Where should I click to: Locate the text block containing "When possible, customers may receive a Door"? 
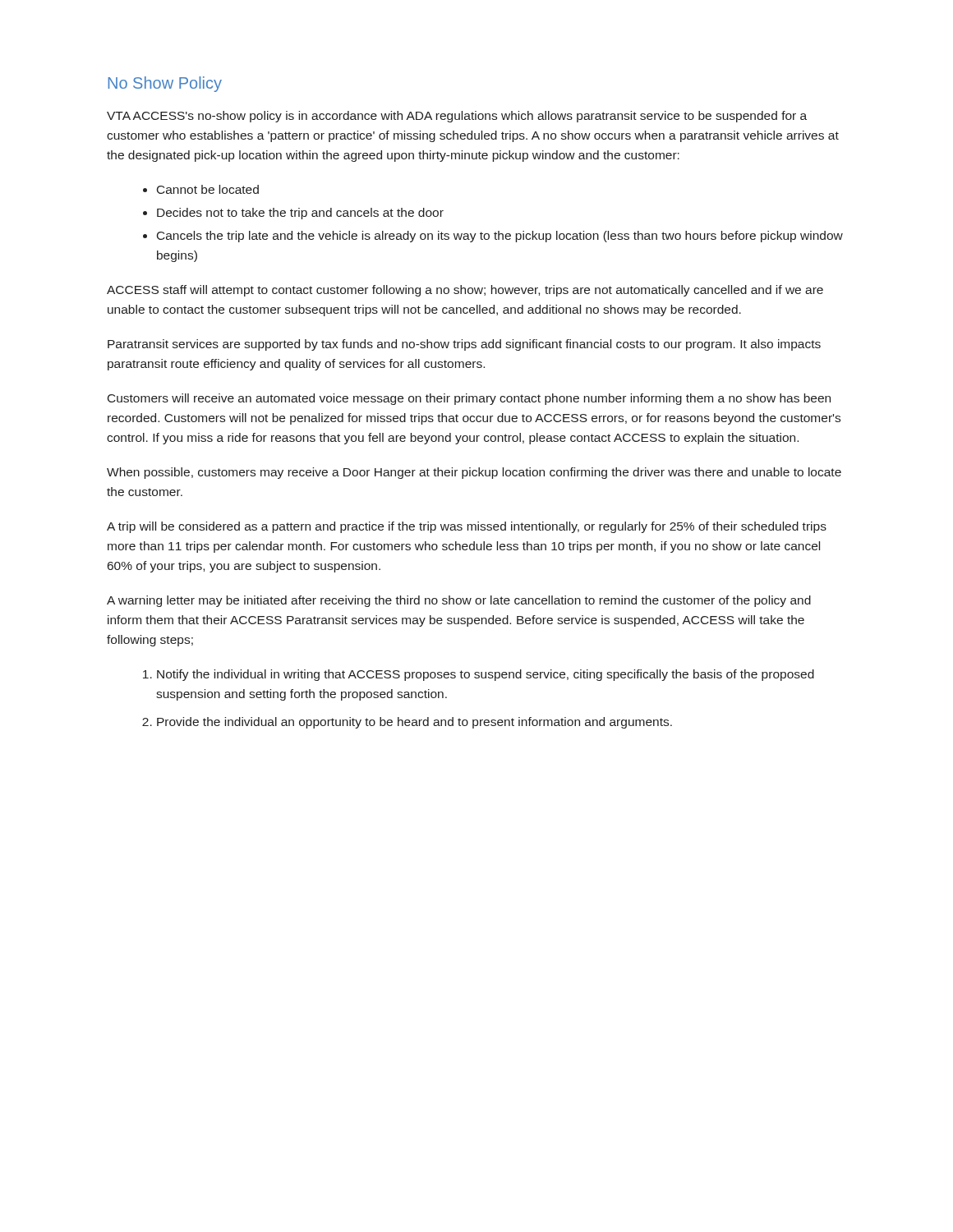point(474,482)
